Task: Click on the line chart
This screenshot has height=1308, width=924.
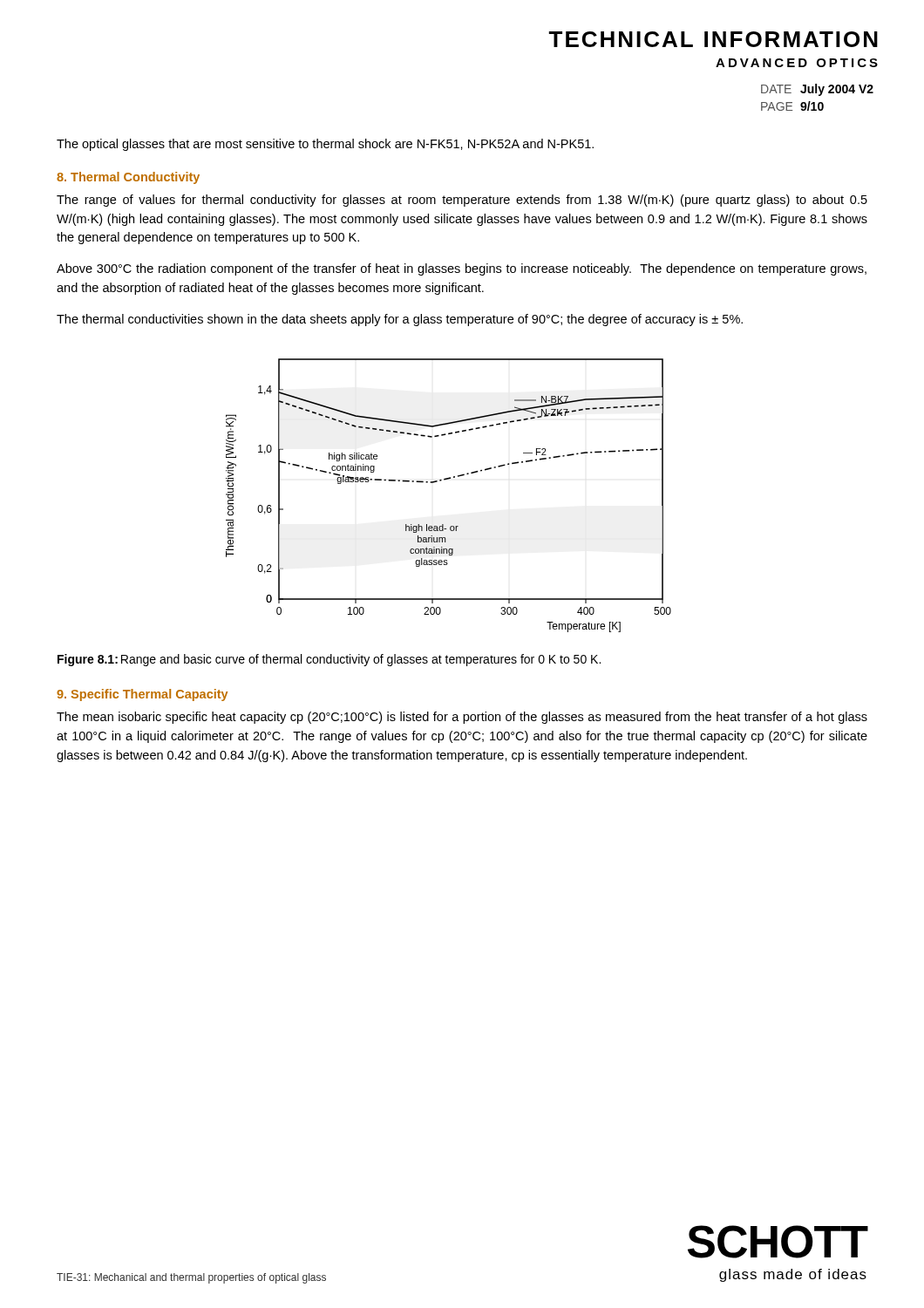Action: [462, 496]
